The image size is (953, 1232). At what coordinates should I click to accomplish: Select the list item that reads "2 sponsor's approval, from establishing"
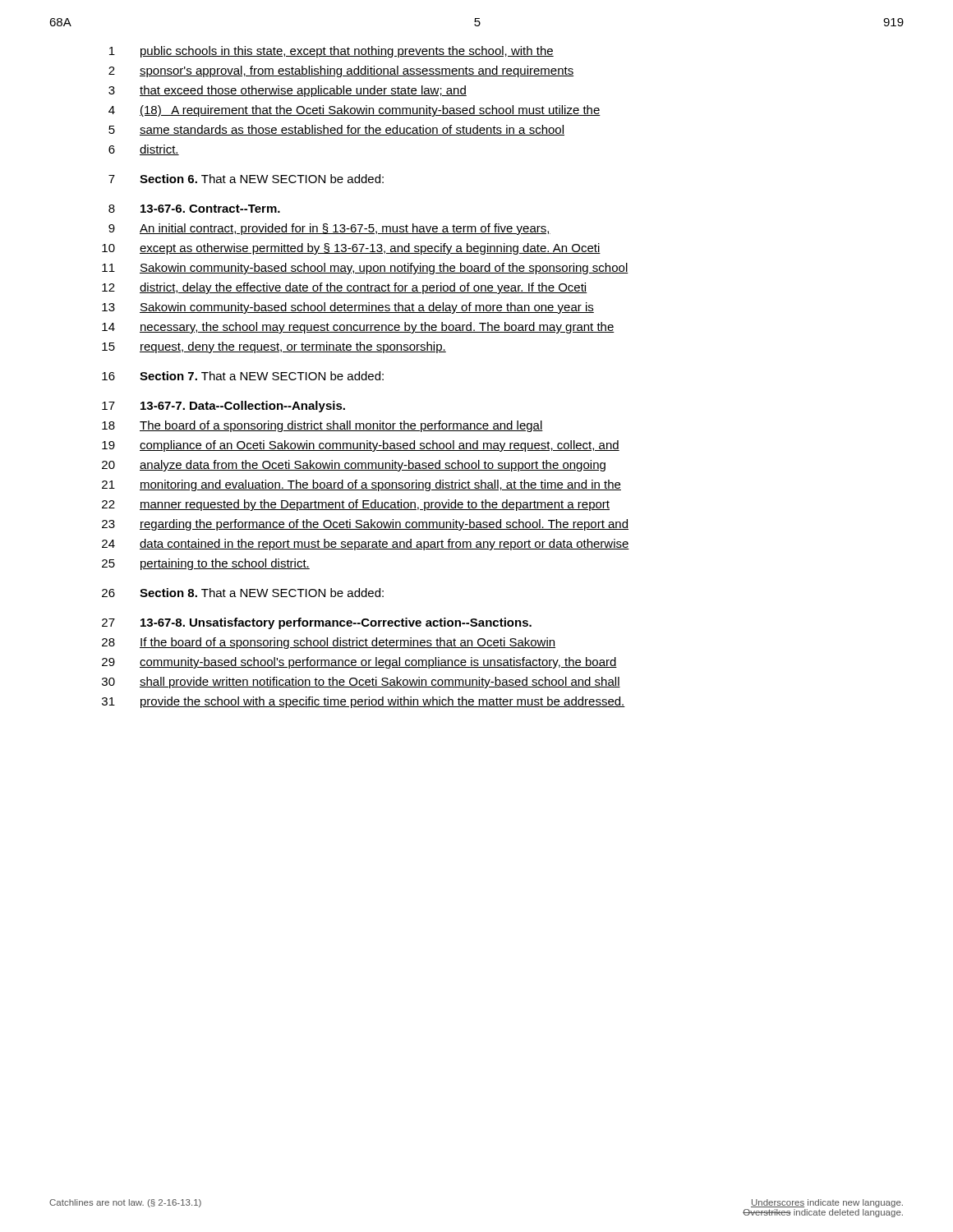point(476,71)
